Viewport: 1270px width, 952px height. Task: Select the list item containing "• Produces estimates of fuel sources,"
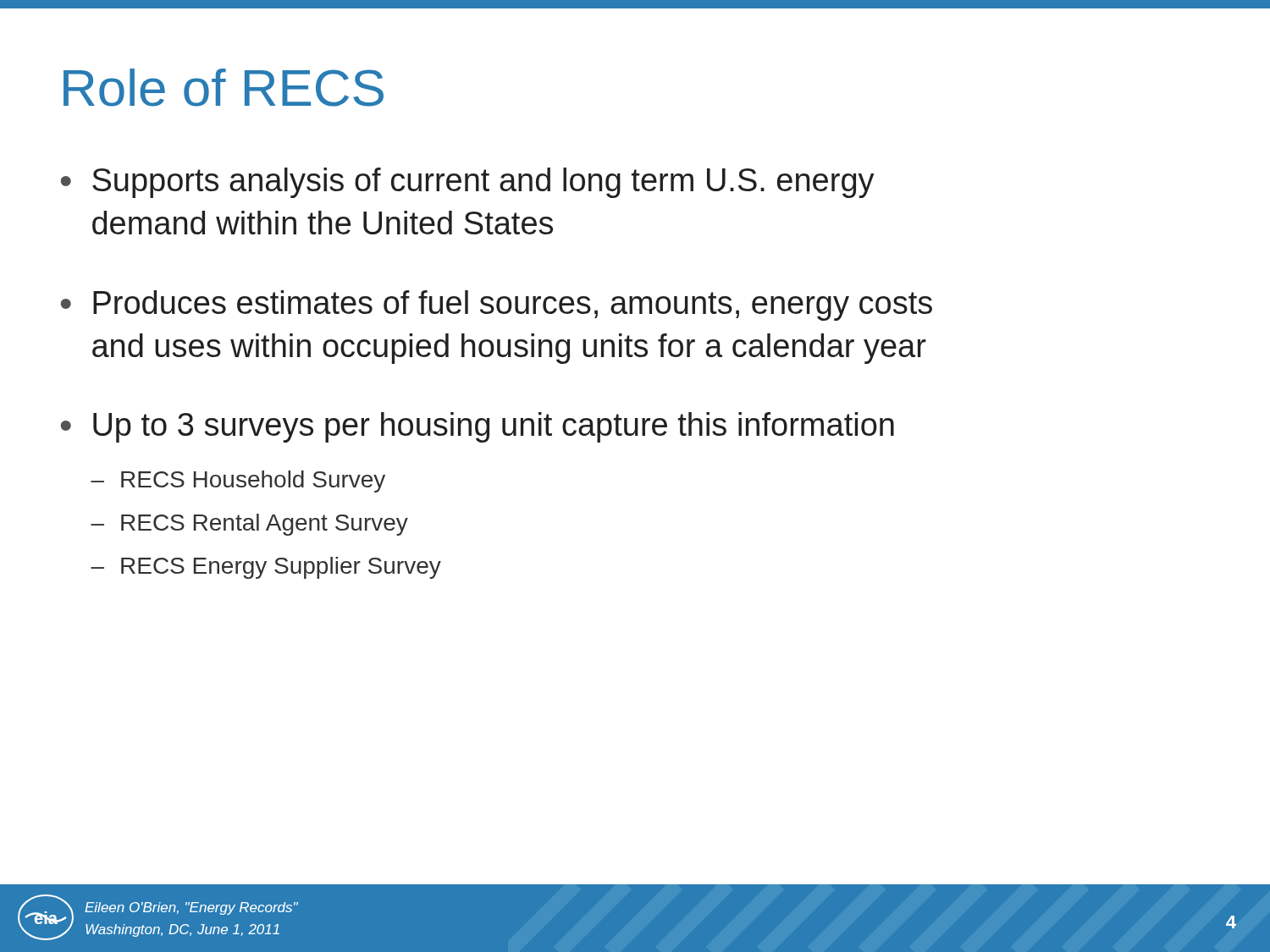[x=496, y=325]
